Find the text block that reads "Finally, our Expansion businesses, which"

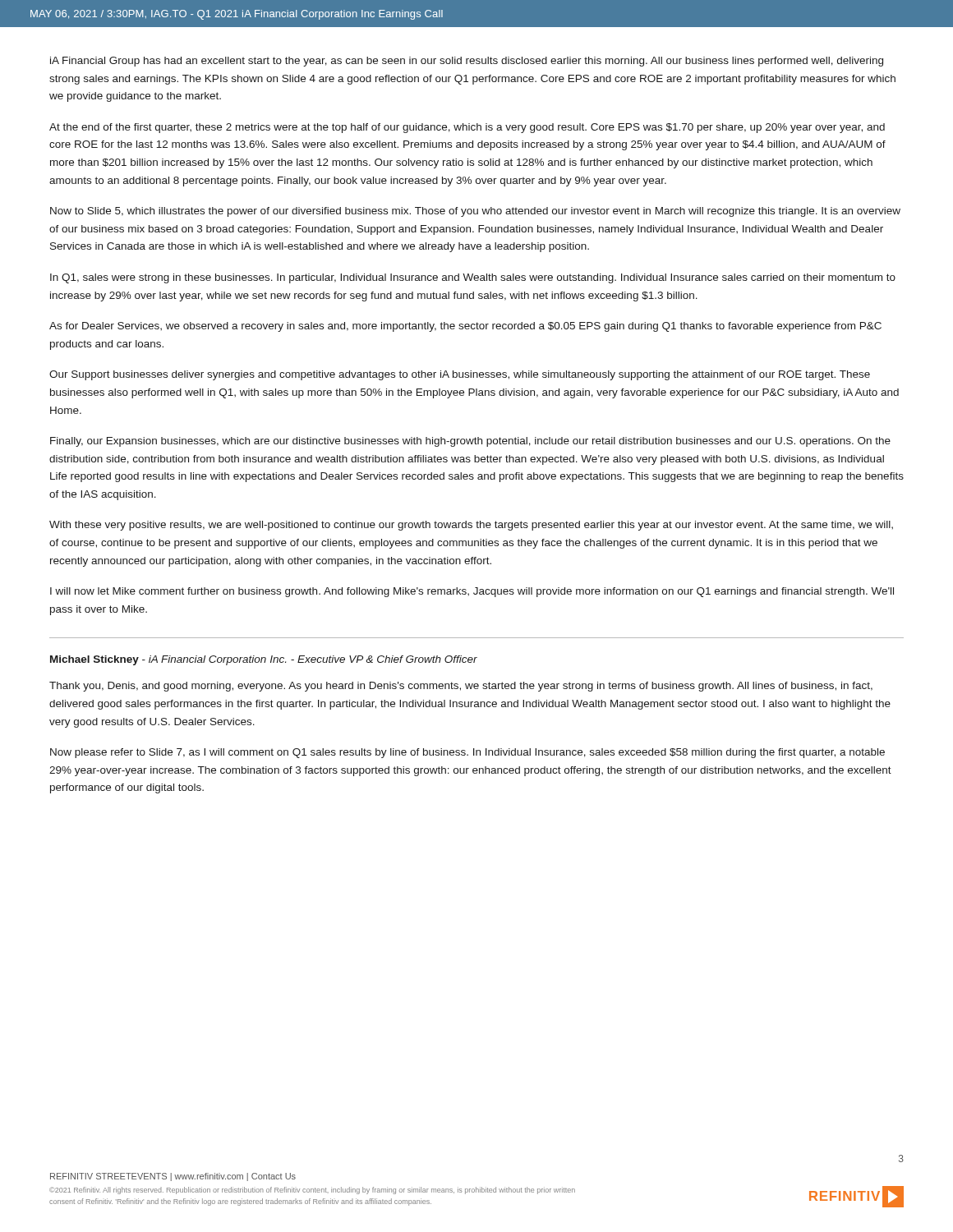[476, 467]
